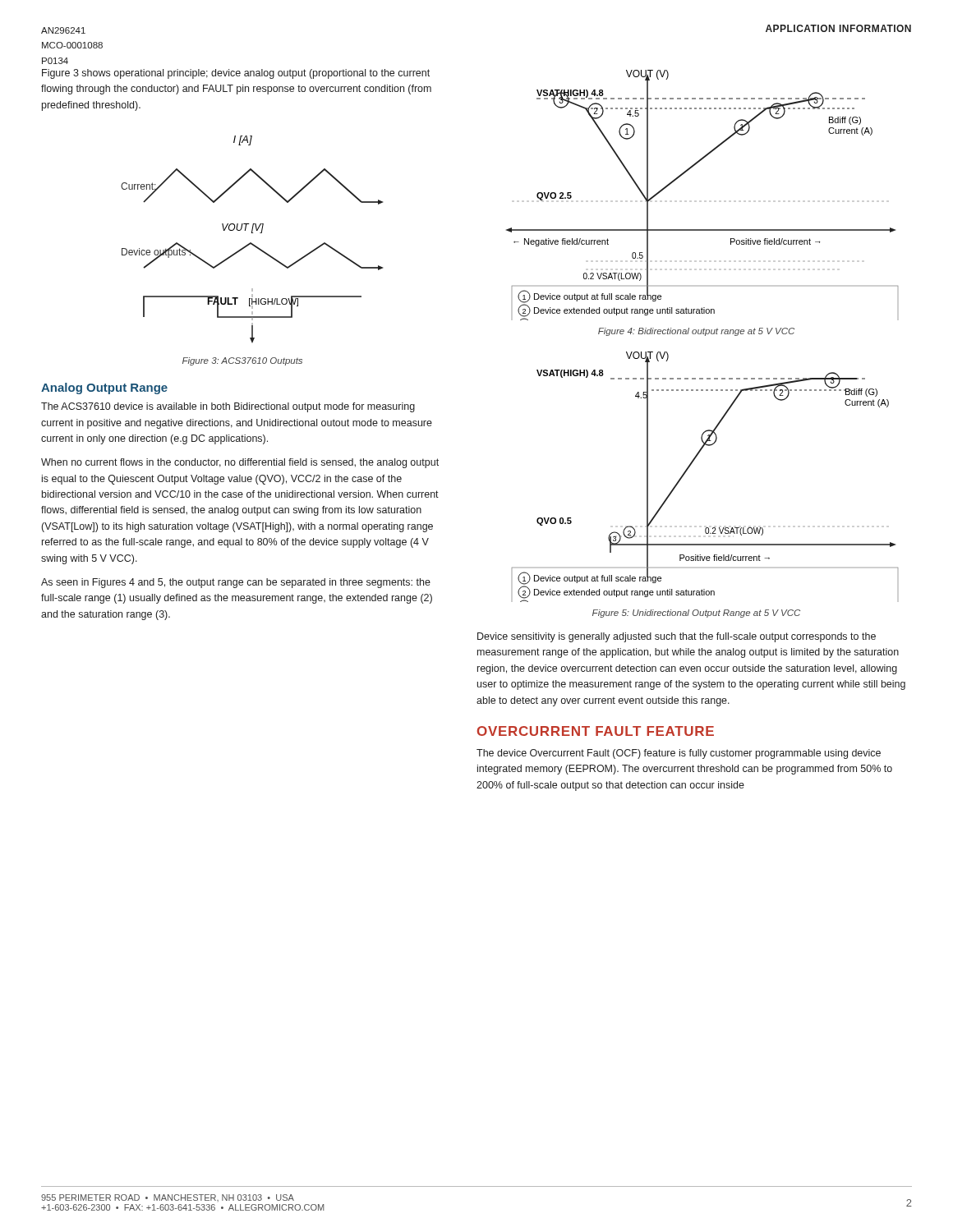The image size is (953, 1232).
Task: Click where it says "Analog Output Range"
Action: point(104,387)
